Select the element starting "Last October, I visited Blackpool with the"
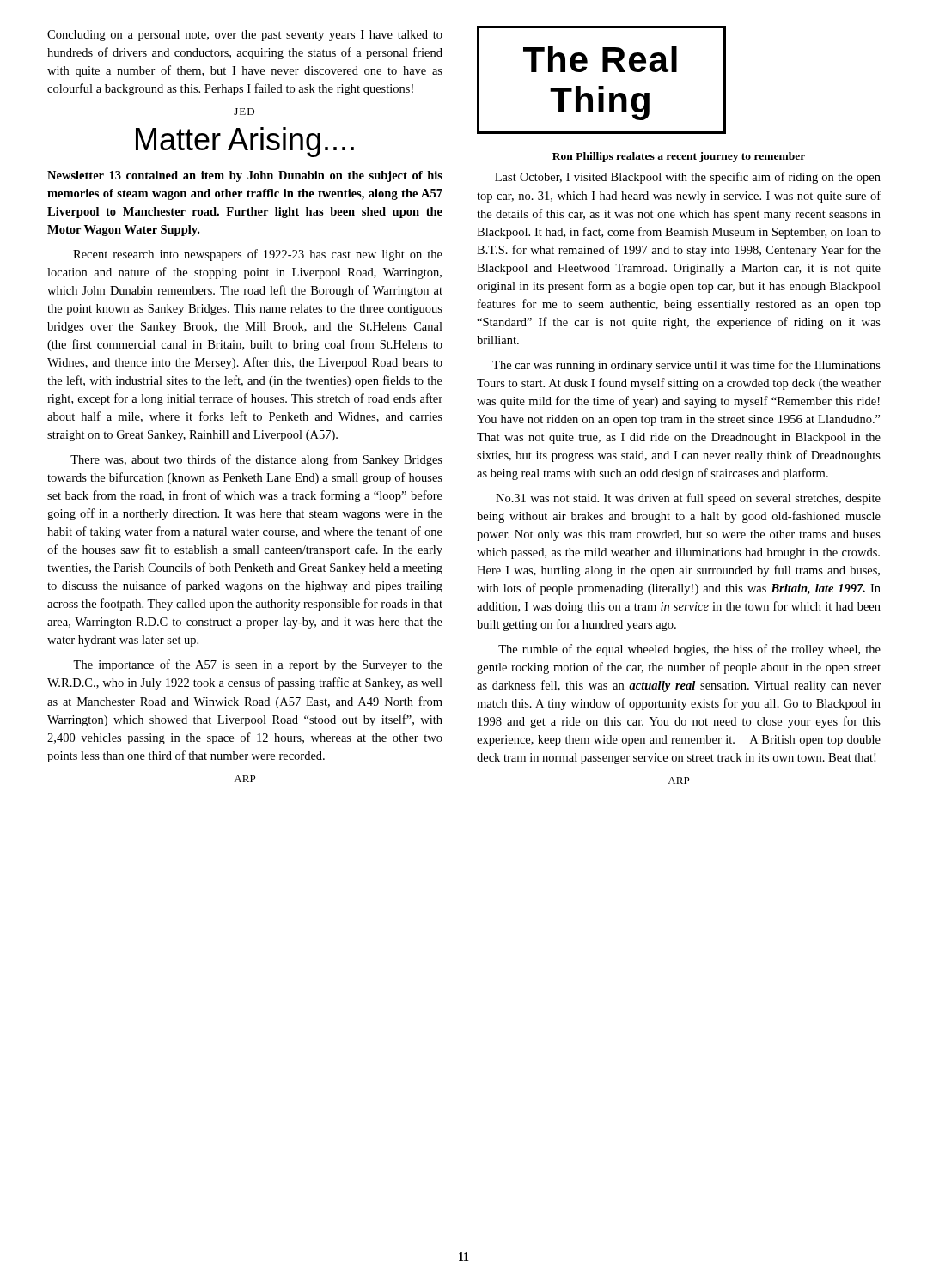Screen dimensions: 1288x927 click(679, 259)
